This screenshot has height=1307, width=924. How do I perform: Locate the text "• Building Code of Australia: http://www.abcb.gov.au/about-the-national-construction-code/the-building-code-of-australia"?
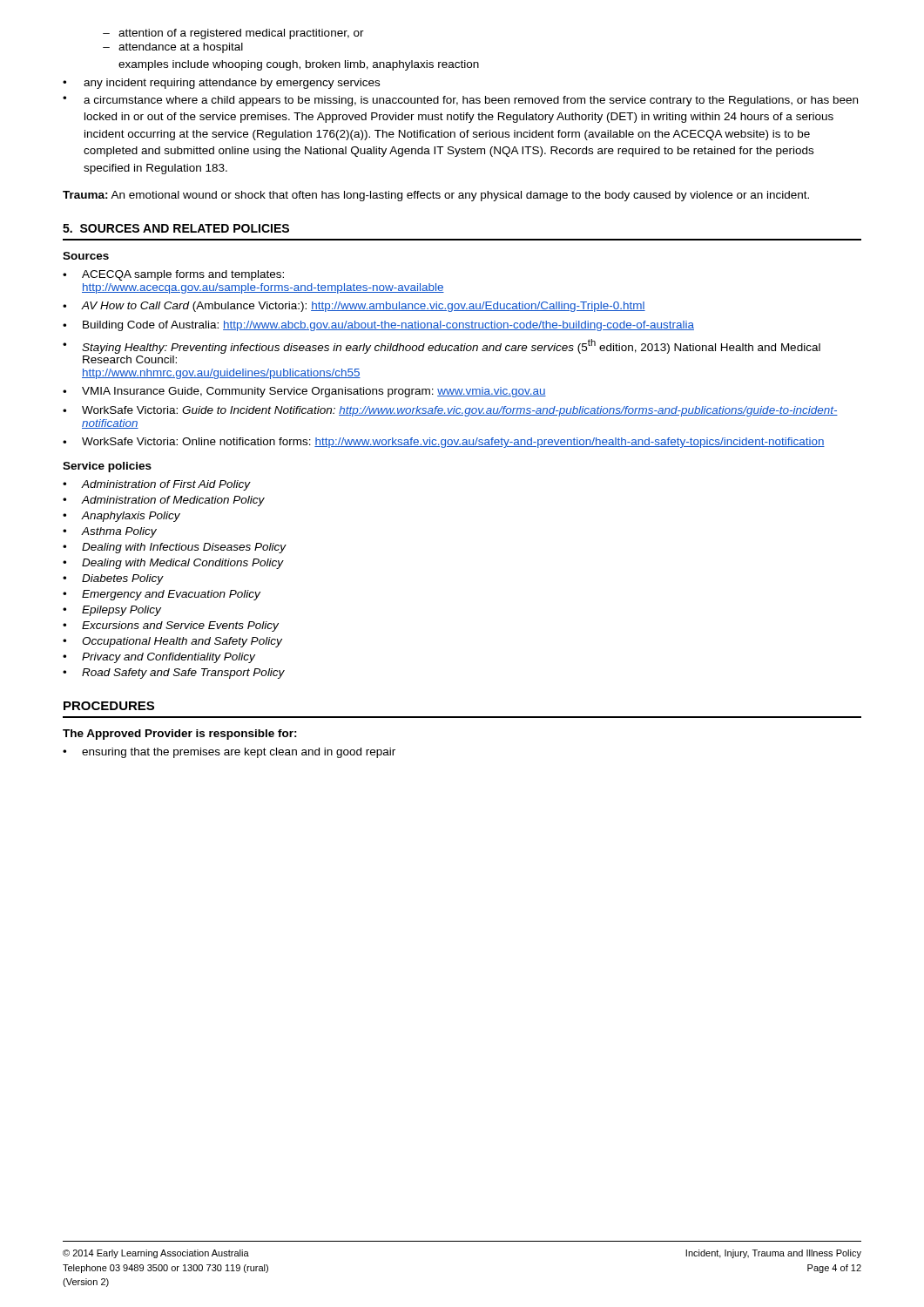pos(378,325)
